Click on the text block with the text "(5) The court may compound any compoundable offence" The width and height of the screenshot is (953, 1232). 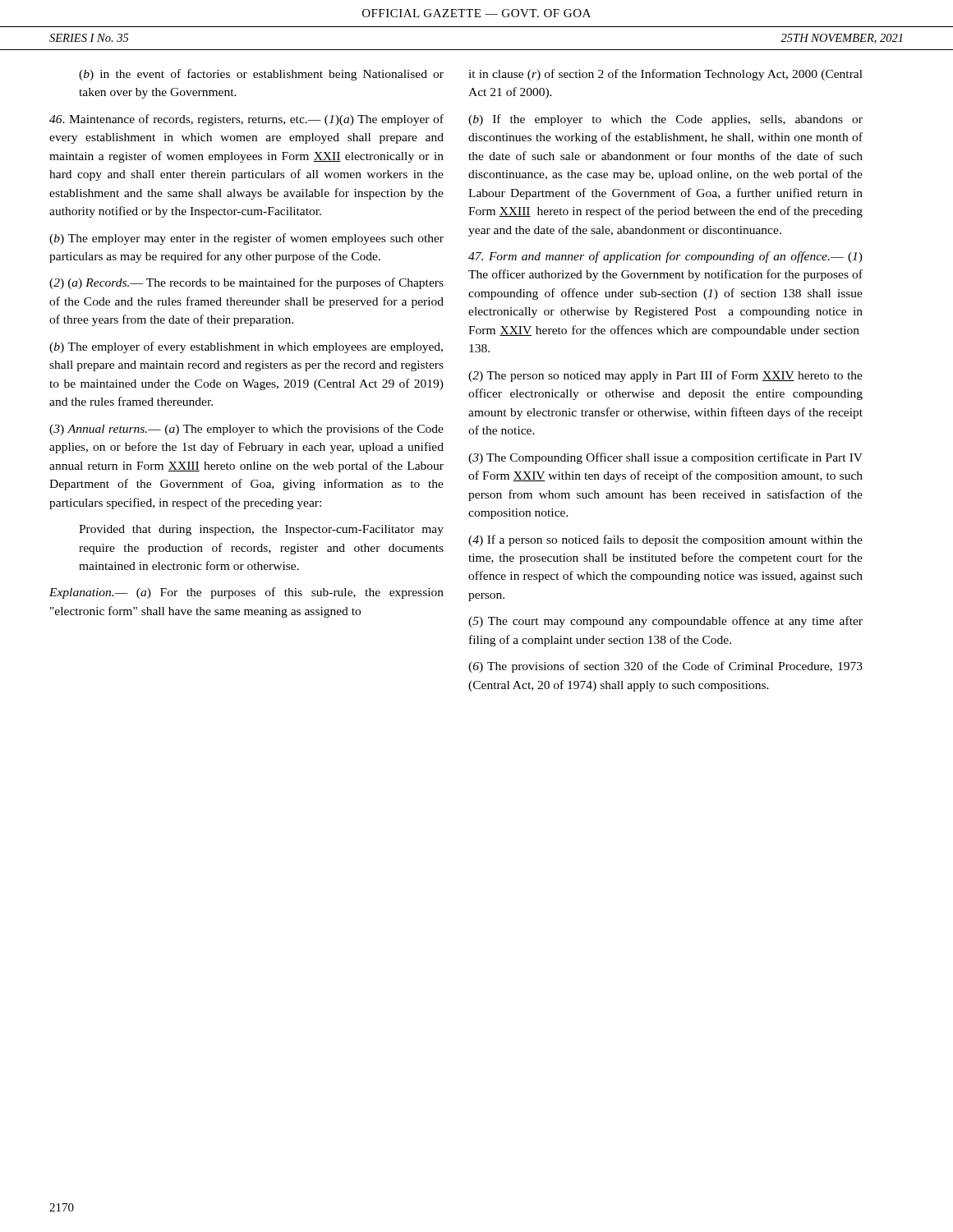tap(665, 631)
